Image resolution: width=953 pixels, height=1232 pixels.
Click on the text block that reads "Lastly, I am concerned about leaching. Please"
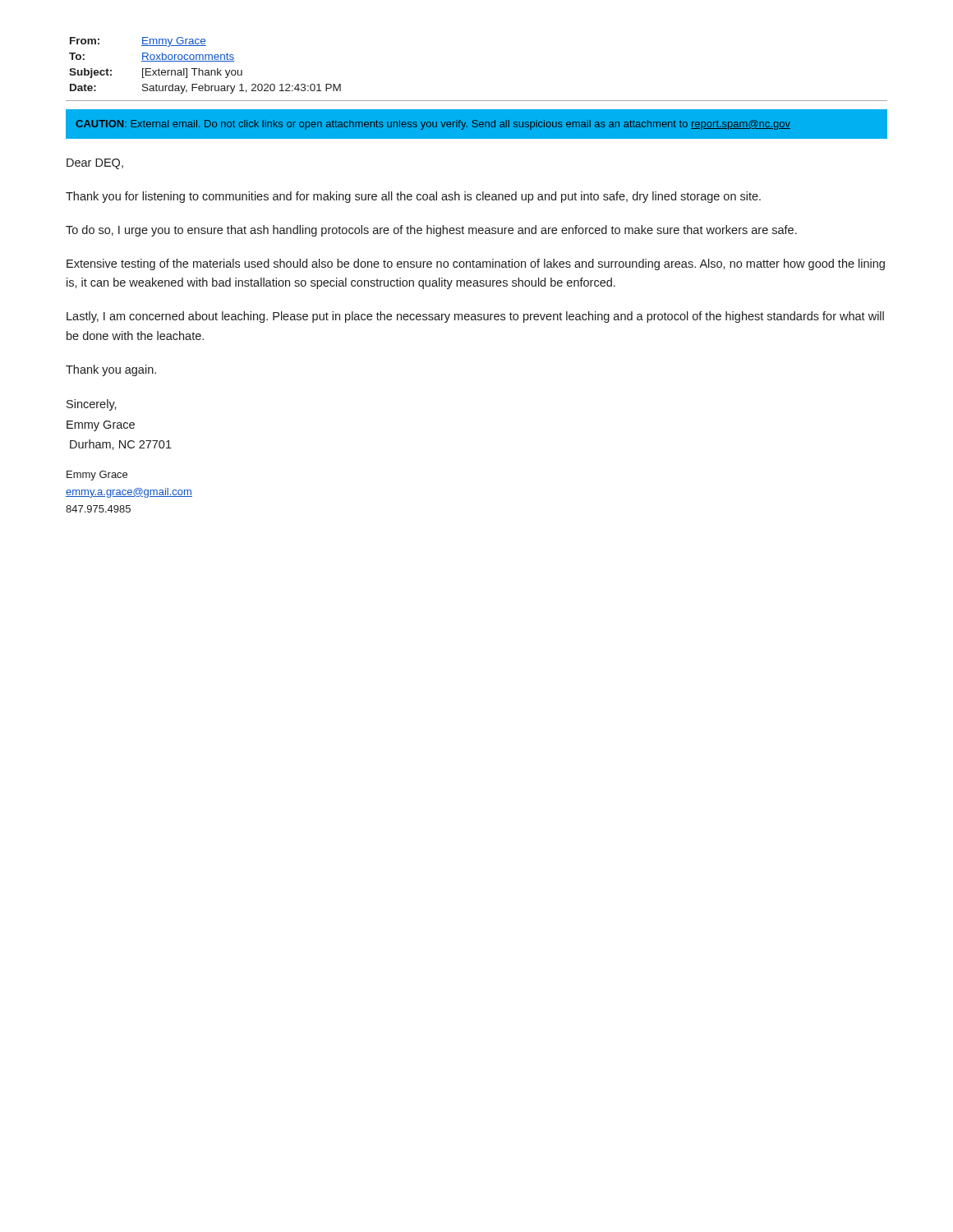click(475, 326)
